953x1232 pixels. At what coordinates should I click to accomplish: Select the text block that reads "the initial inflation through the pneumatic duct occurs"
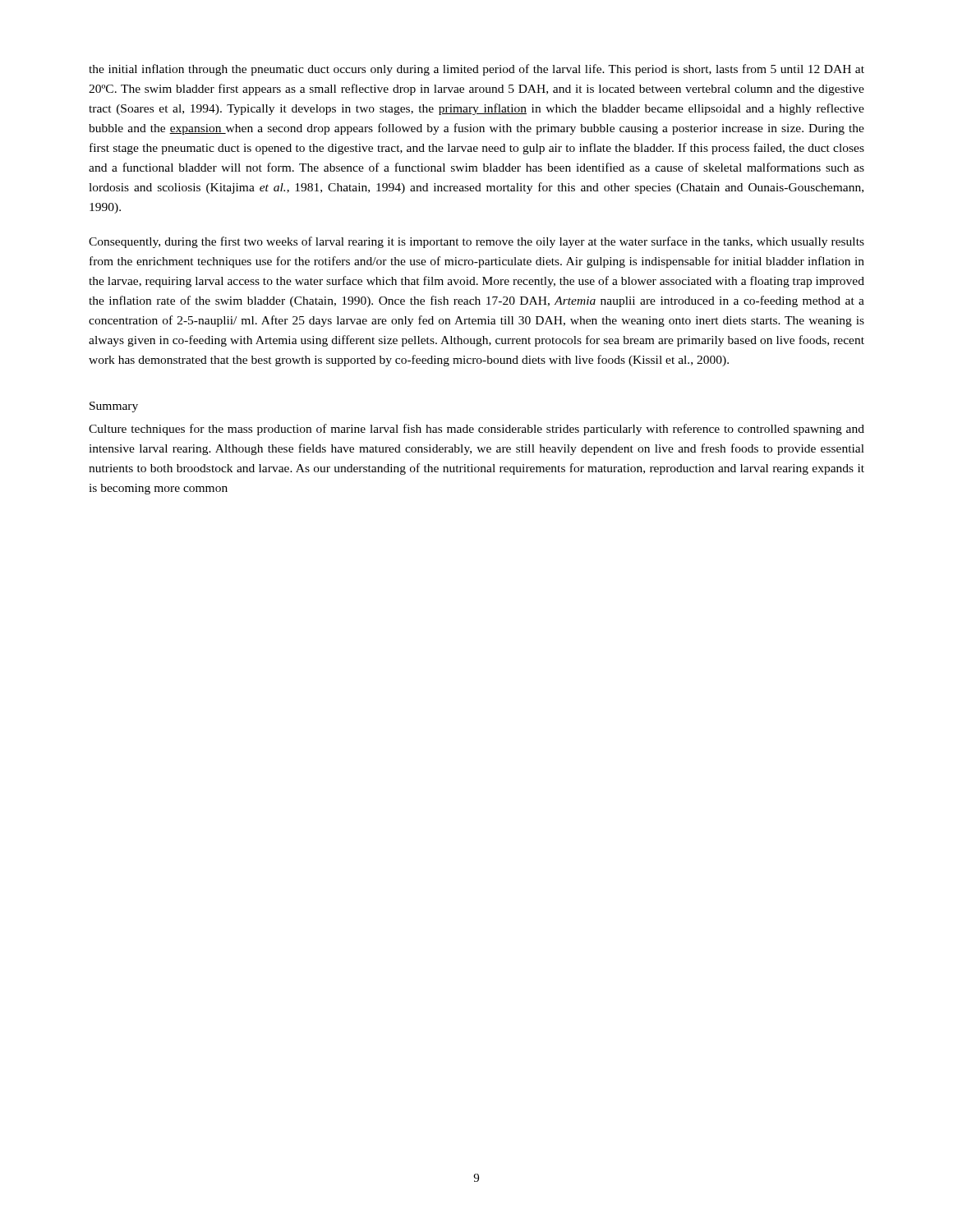point(476,138)
